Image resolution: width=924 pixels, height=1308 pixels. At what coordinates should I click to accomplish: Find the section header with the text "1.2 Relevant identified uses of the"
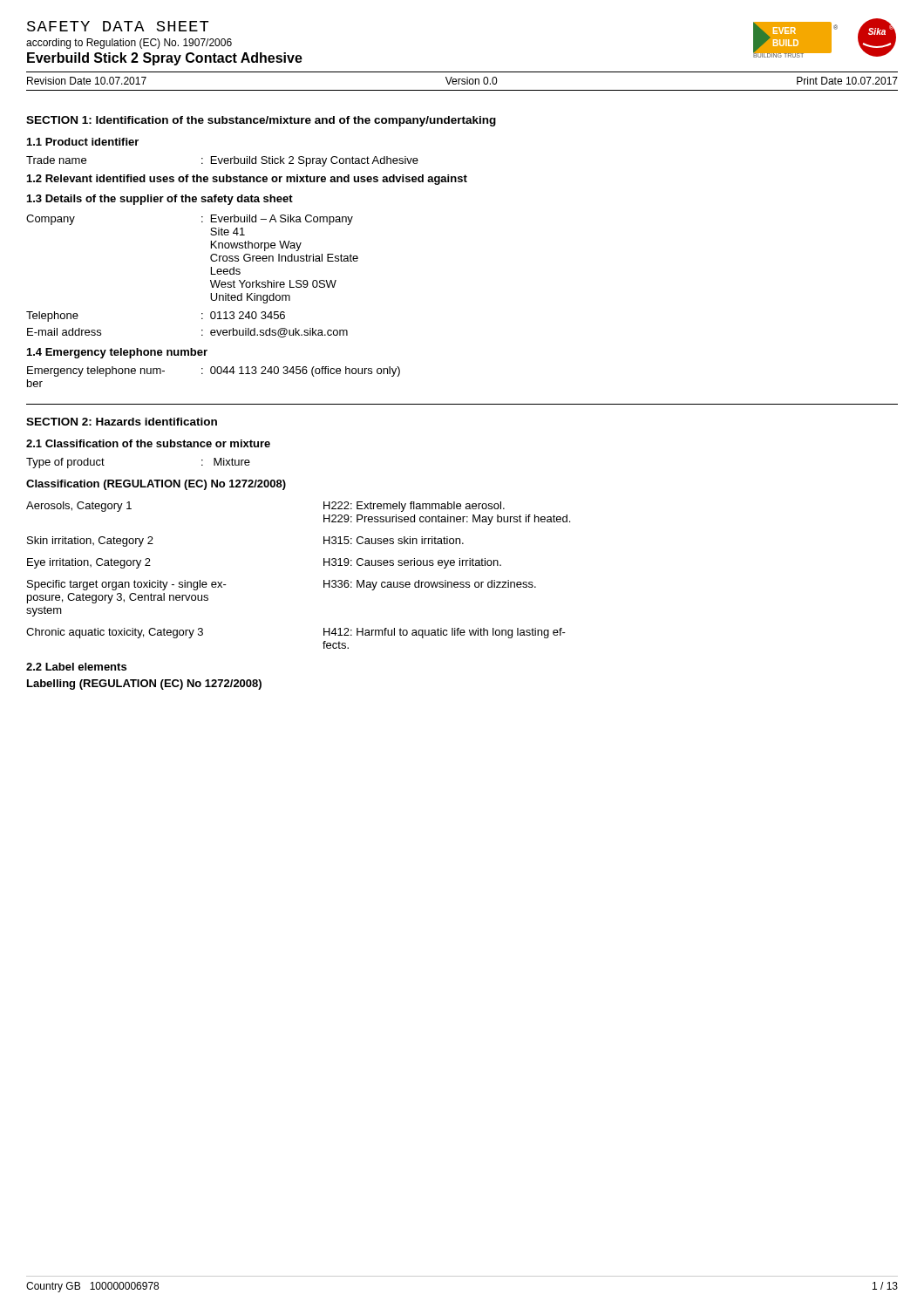click(247, 178)
